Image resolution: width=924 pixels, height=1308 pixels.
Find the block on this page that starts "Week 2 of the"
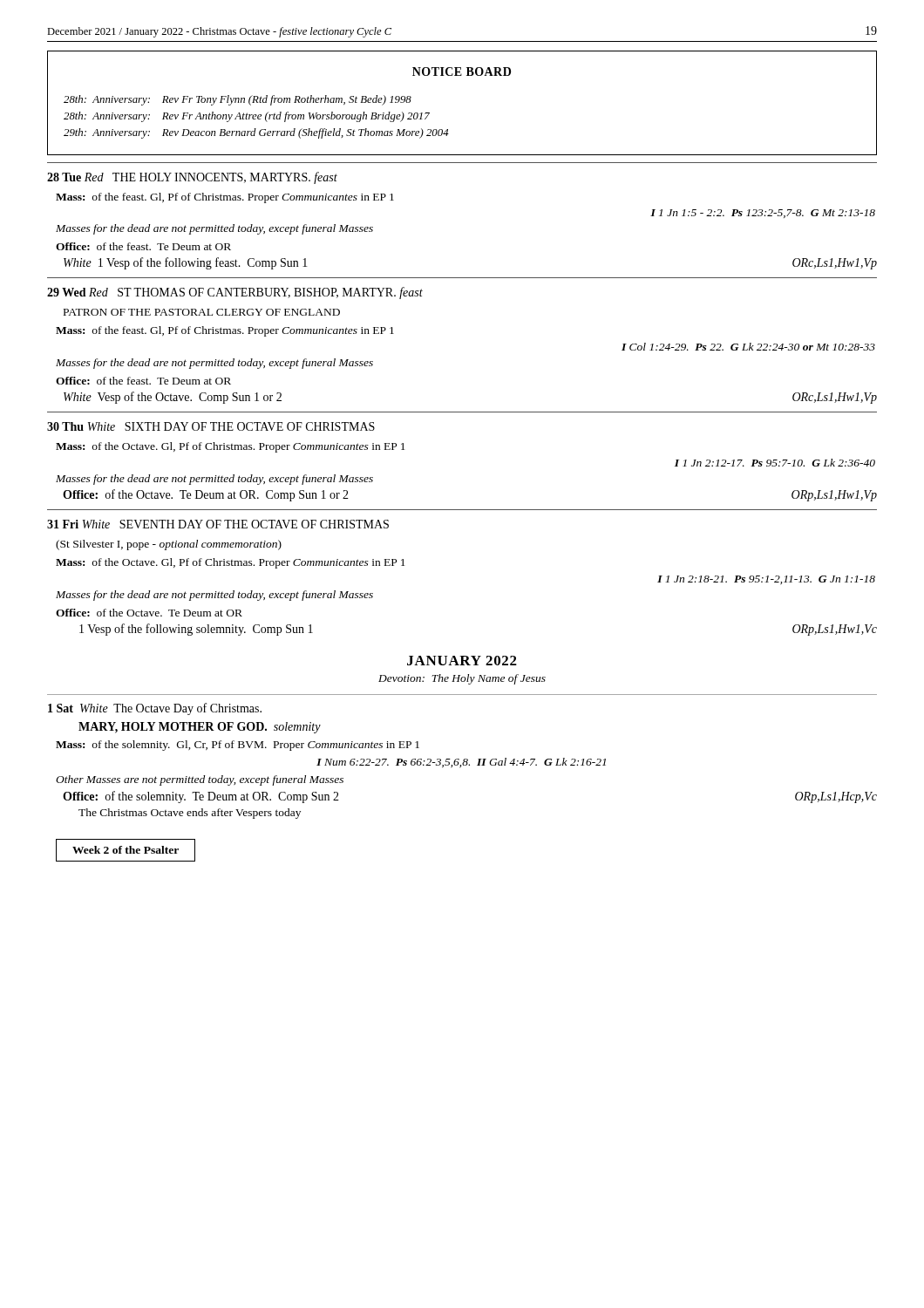(126, 851)
